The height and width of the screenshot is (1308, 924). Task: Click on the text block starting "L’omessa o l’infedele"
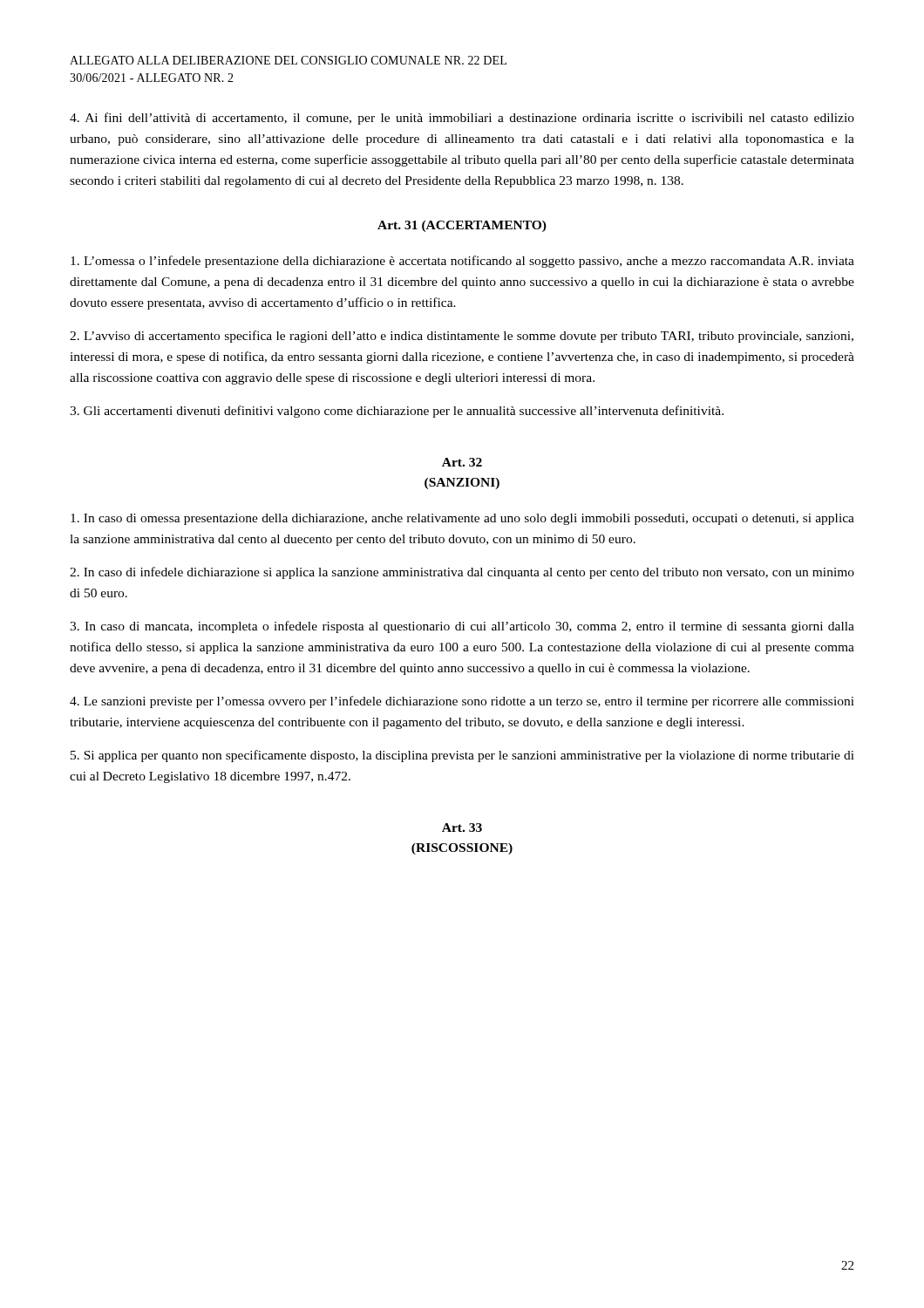click(x=462, y=281)
